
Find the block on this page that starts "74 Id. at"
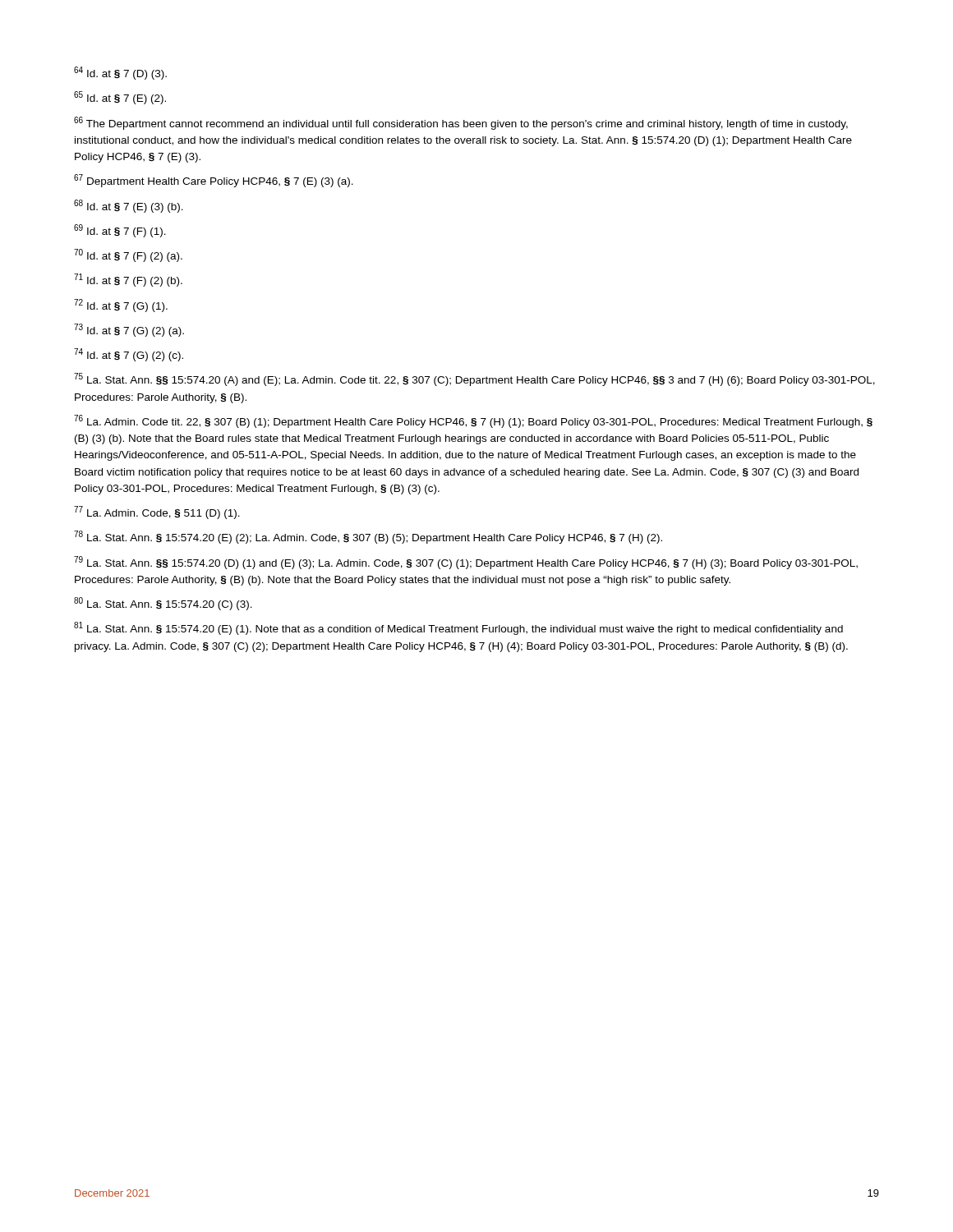click(x=129, y=354)
